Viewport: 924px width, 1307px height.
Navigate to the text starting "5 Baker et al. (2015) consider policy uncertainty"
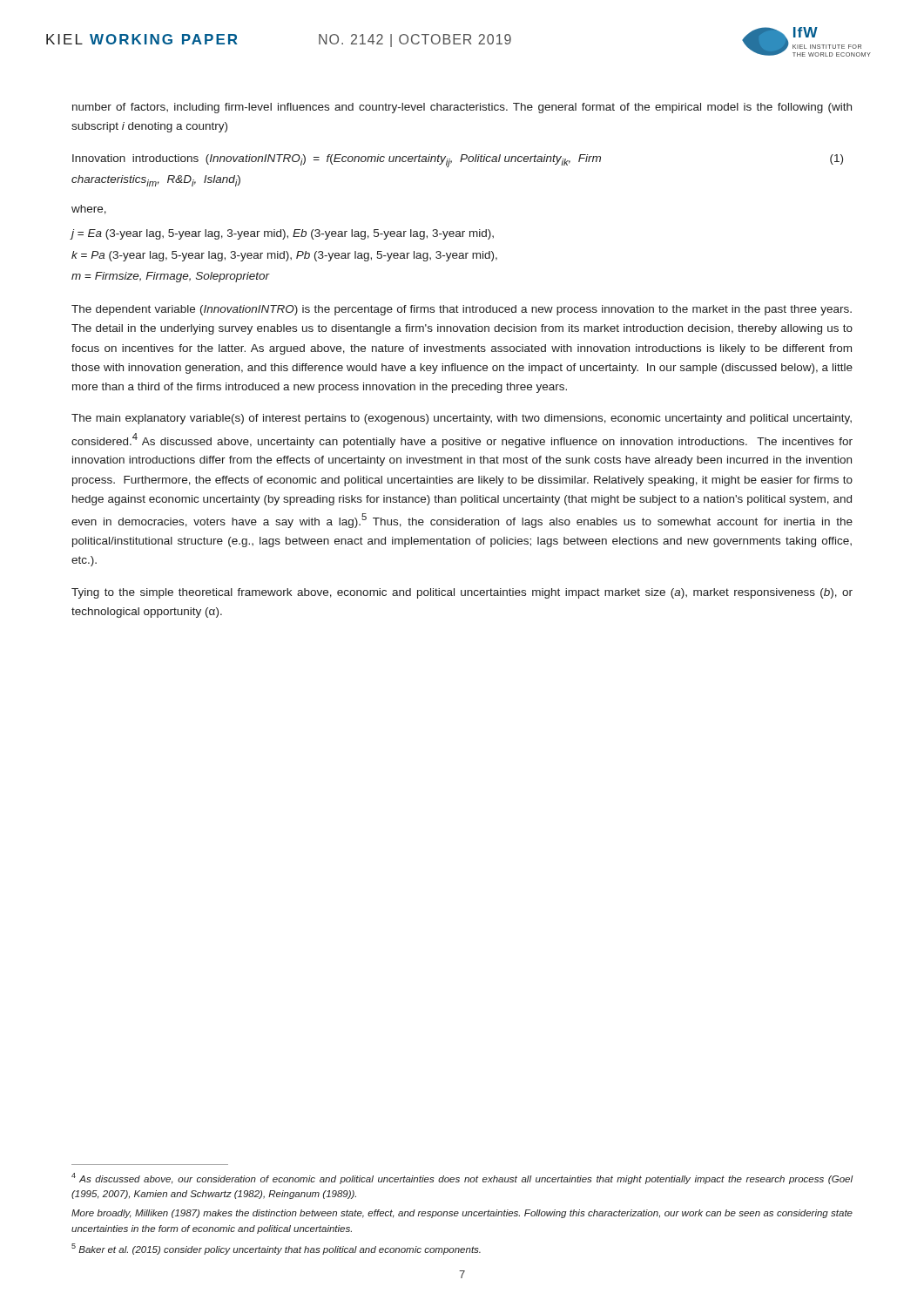click(x=277, y=1248)
